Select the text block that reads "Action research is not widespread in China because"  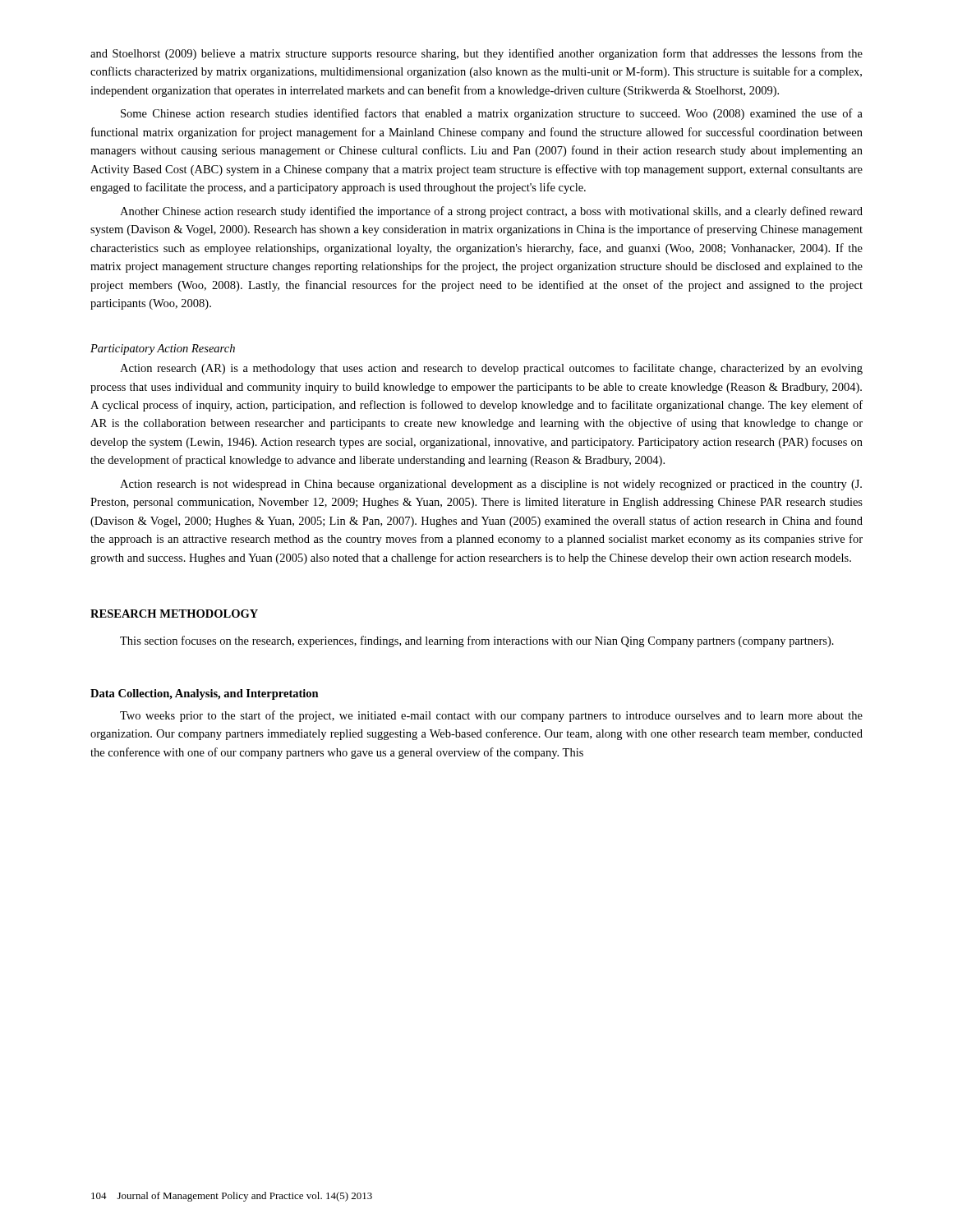pyautogui.click(x=476, y=521)
